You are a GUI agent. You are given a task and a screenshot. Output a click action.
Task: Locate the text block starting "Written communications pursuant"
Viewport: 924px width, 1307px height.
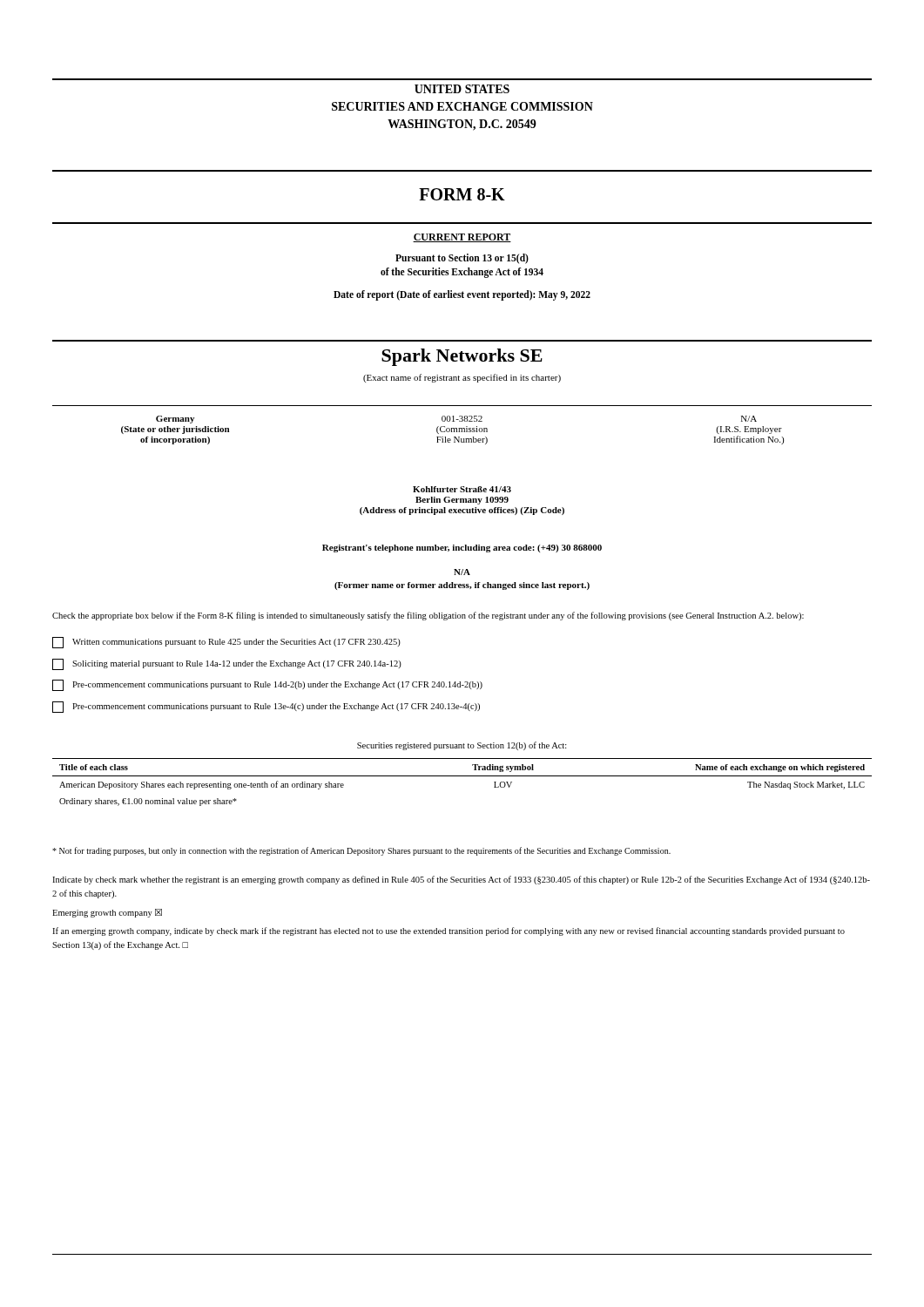tap(226, 643)
